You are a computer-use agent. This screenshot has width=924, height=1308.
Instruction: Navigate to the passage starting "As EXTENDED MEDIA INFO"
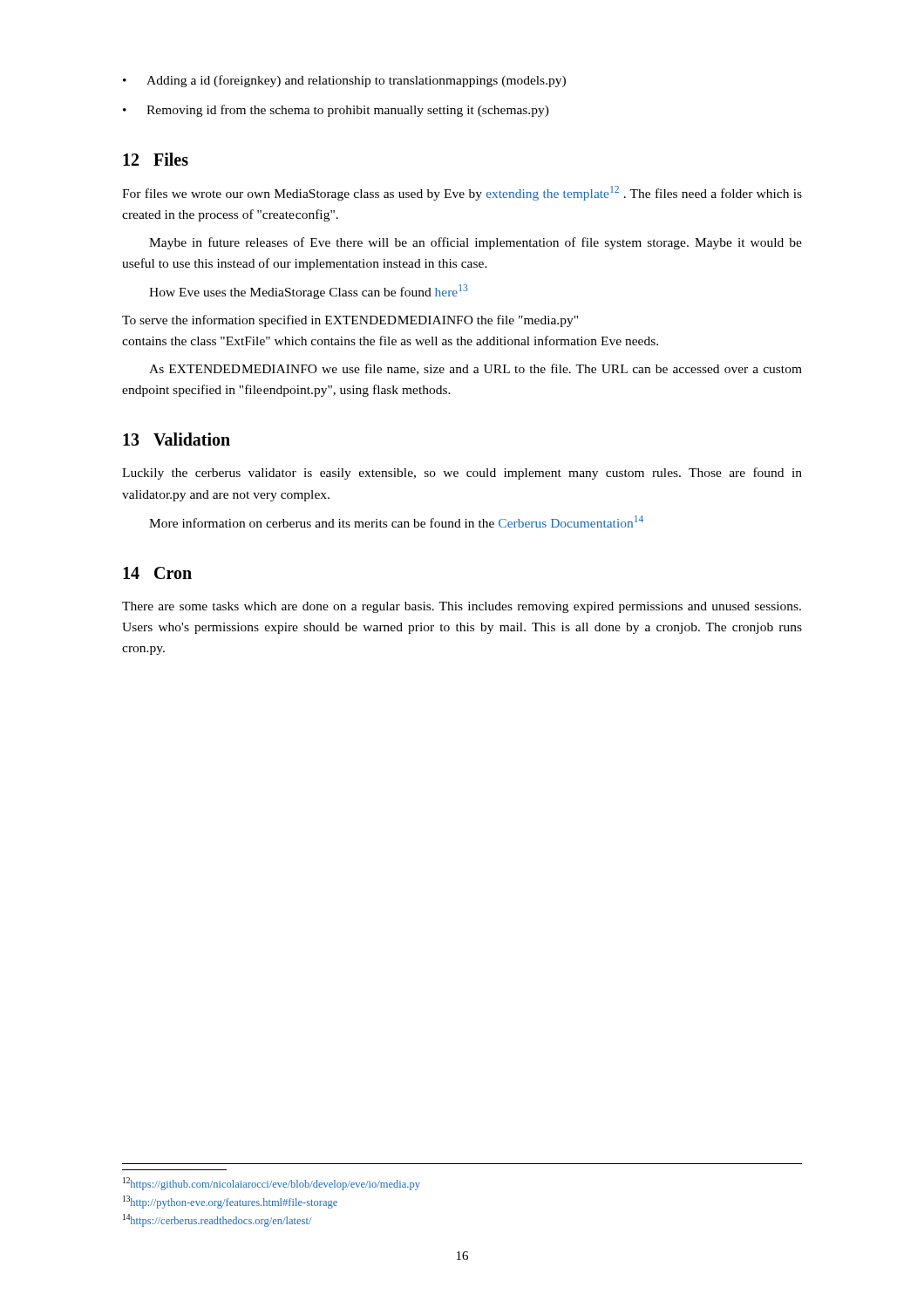(x=462, y=379)
